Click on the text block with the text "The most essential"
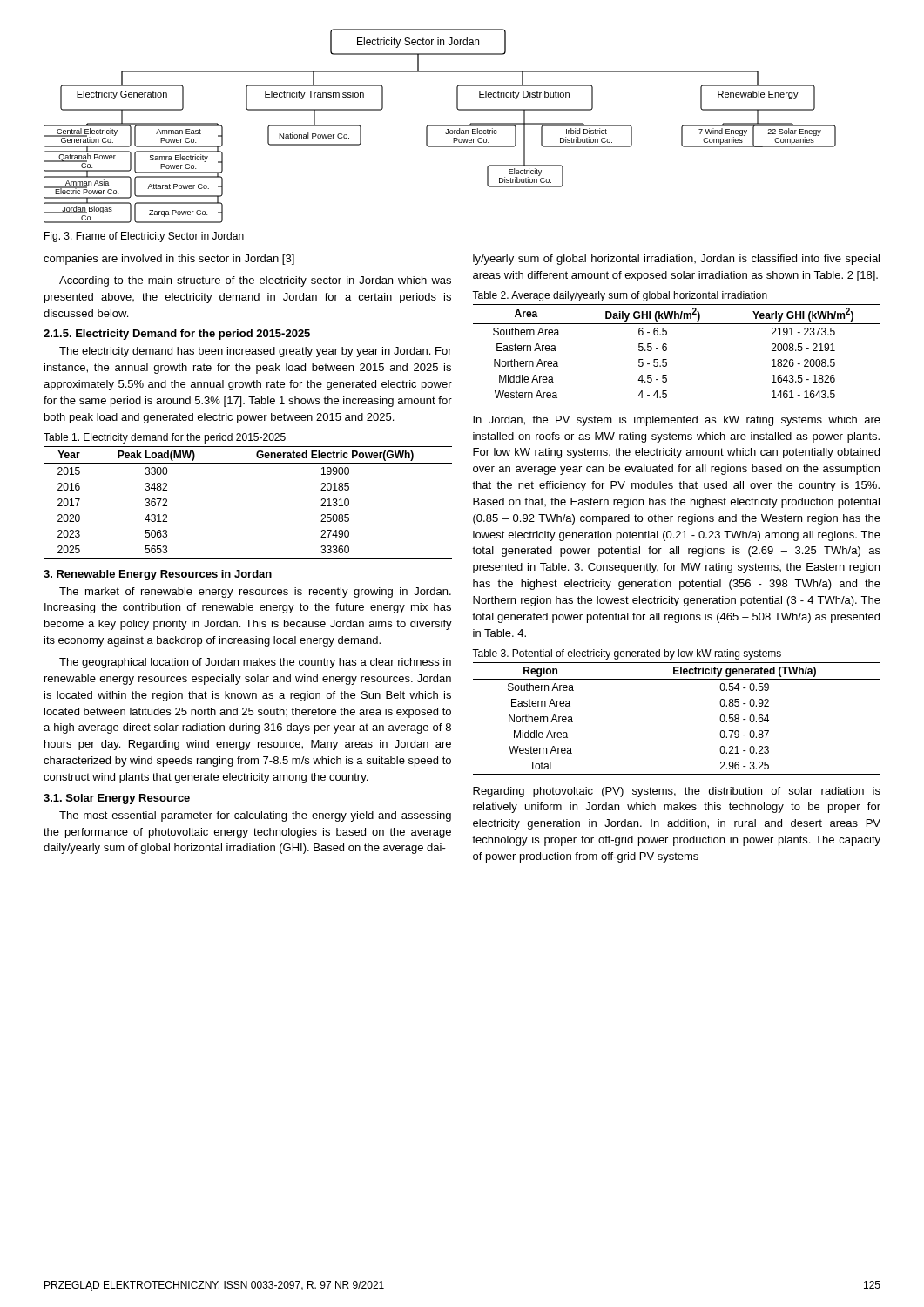This screenshot has height=1307, width=924. click(248, 831)
